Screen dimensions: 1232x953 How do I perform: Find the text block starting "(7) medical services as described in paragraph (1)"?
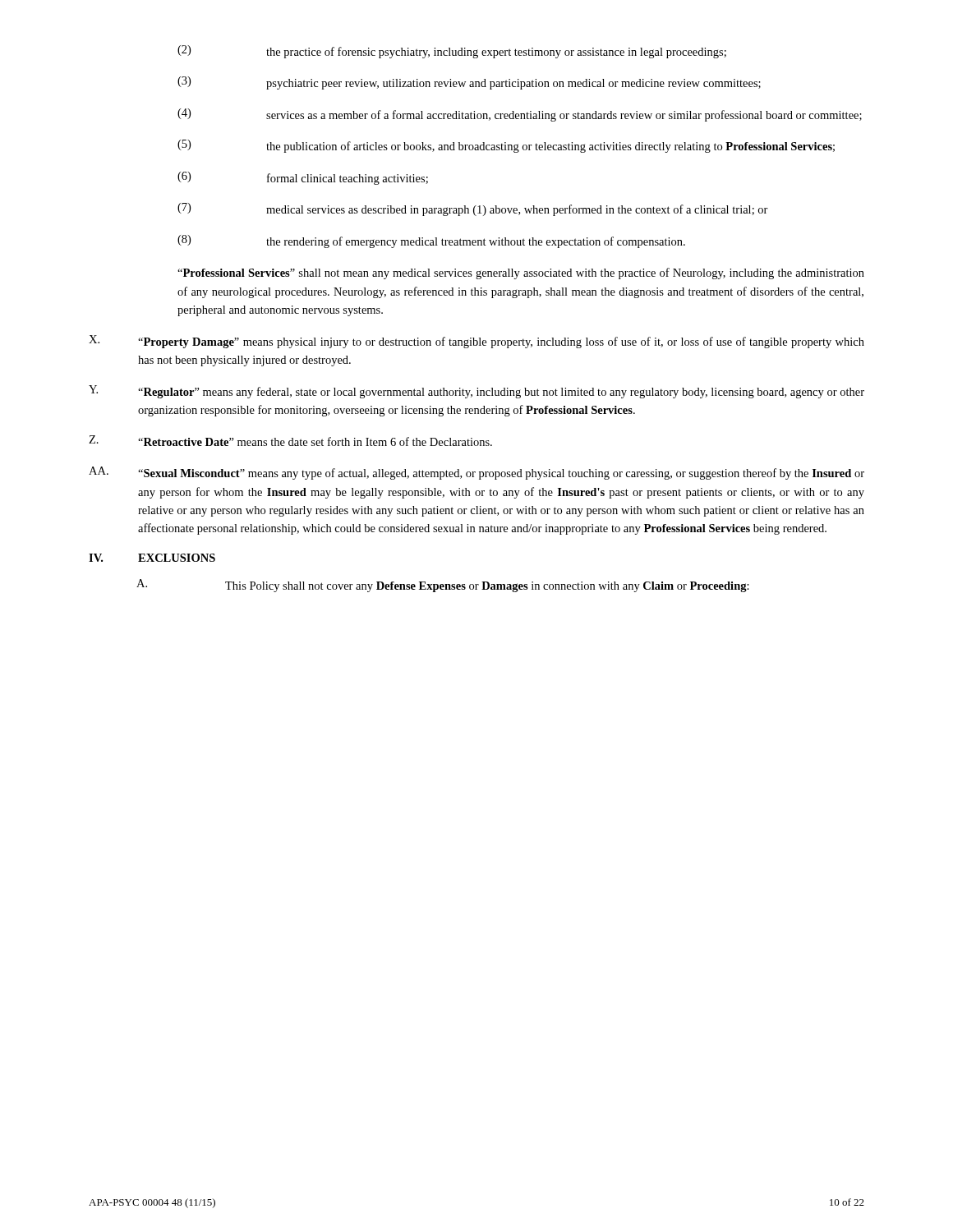click(x=476, y=210)
